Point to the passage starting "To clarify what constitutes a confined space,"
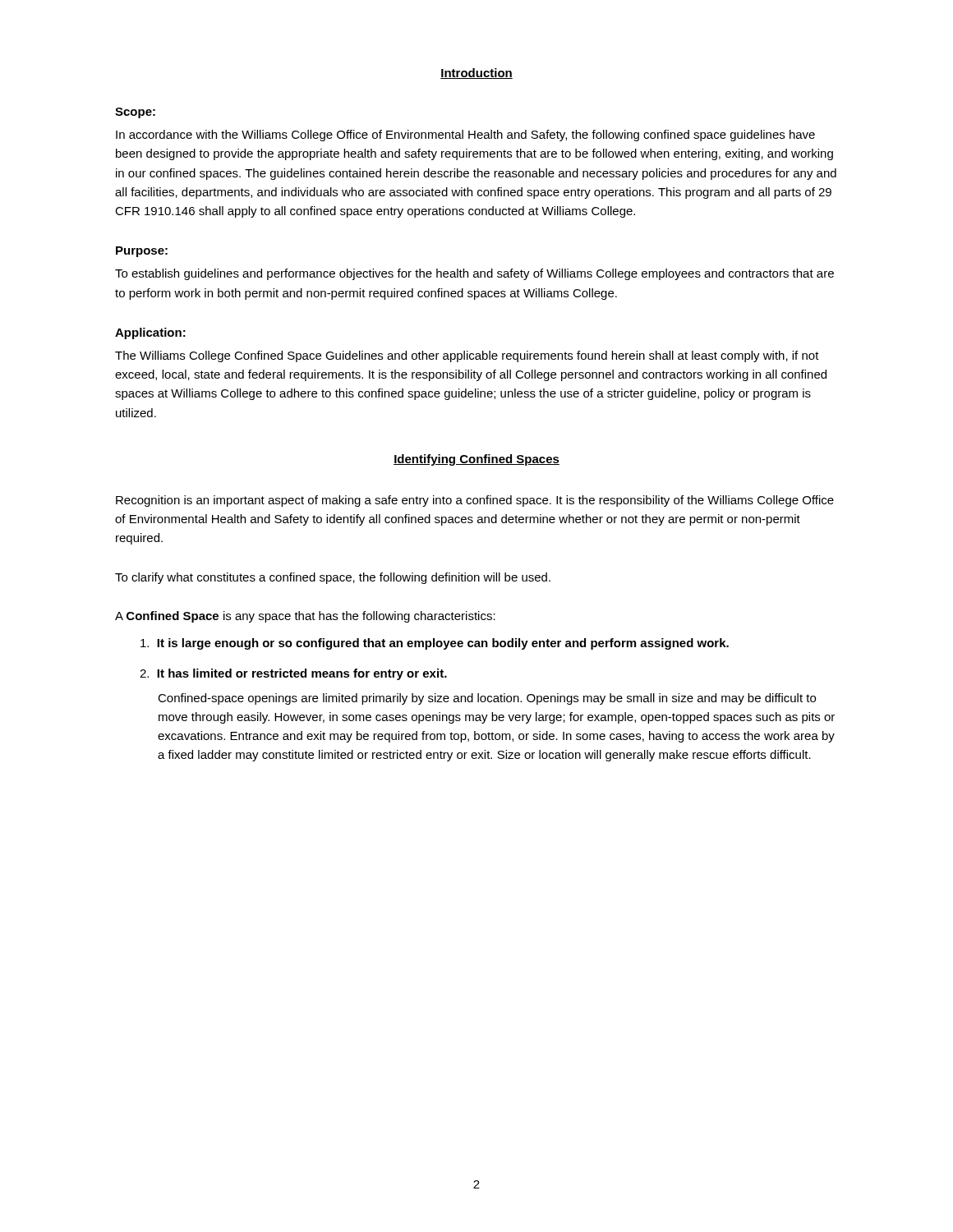This screenshot has width=953, height=1232. point(333,577)
